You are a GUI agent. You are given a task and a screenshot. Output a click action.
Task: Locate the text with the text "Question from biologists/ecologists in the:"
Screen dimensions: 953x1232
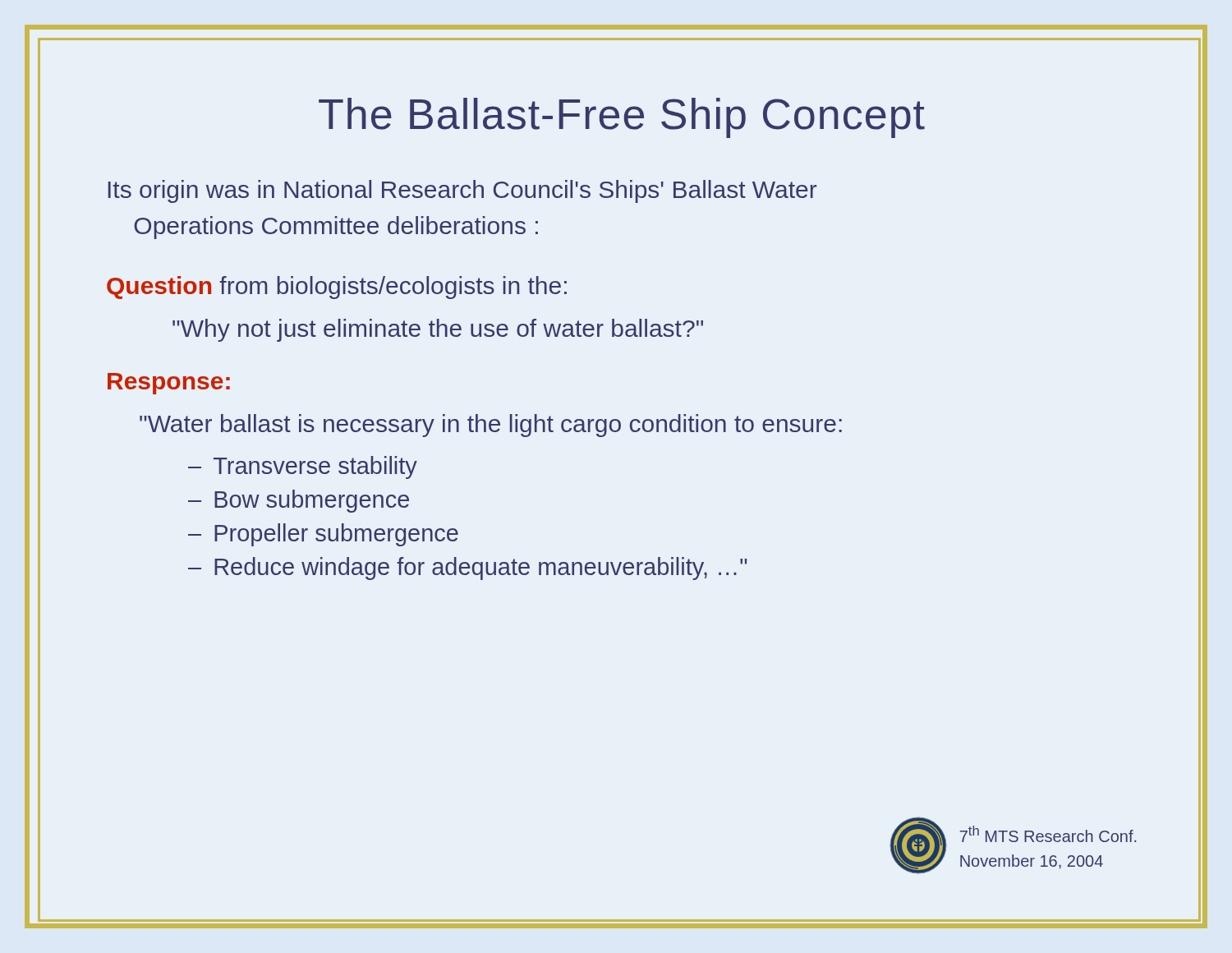(x=337, y=285)
